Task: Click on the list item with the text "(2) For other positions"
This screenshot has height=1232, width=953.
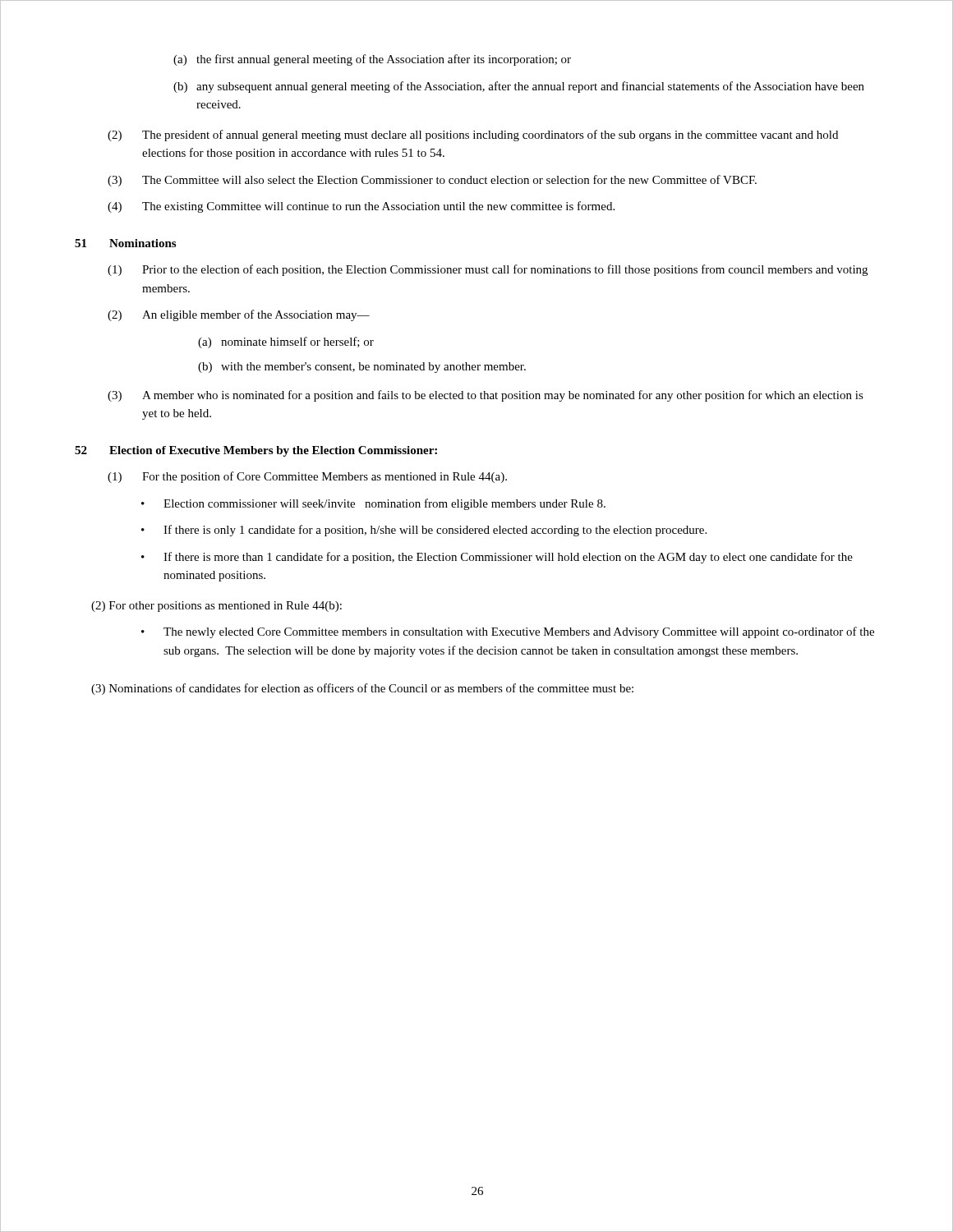Action: pos(217,605)
